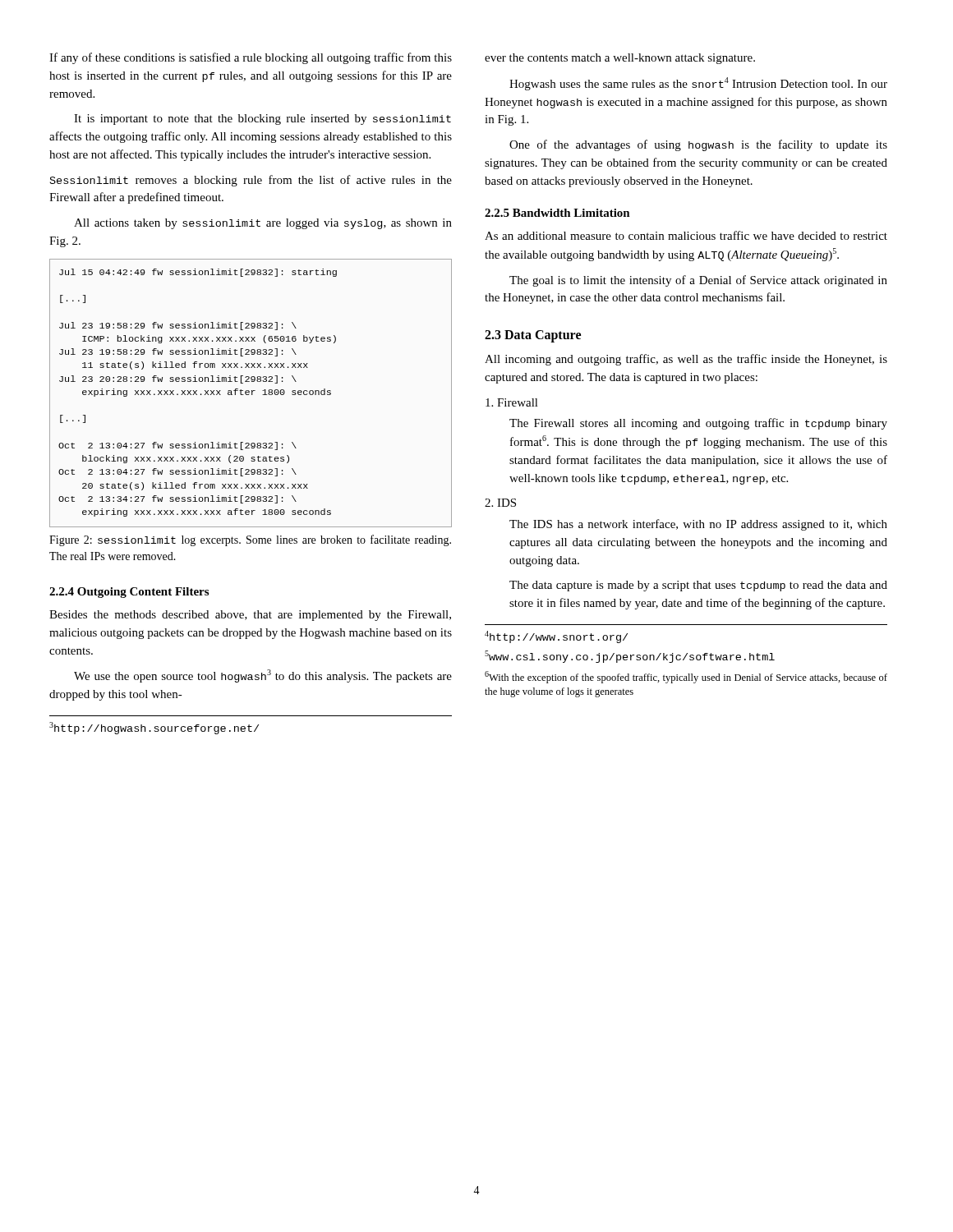Locate the text starting "Hogwash uses the same rules"
The width and height of the screenshot is (953, 1232).
686,102
